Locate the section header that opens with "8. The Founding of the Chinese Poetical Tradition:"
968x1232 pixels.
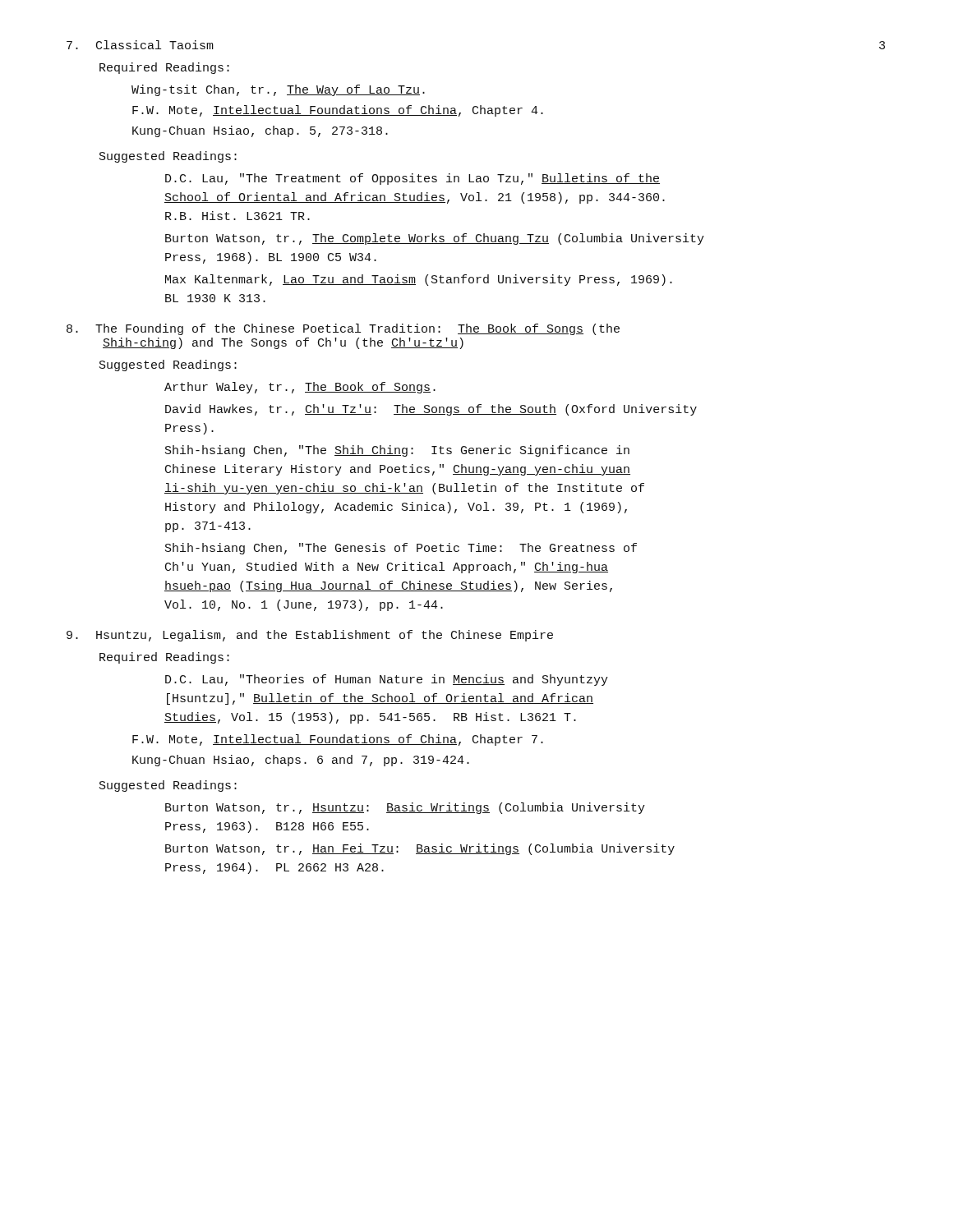343,337
